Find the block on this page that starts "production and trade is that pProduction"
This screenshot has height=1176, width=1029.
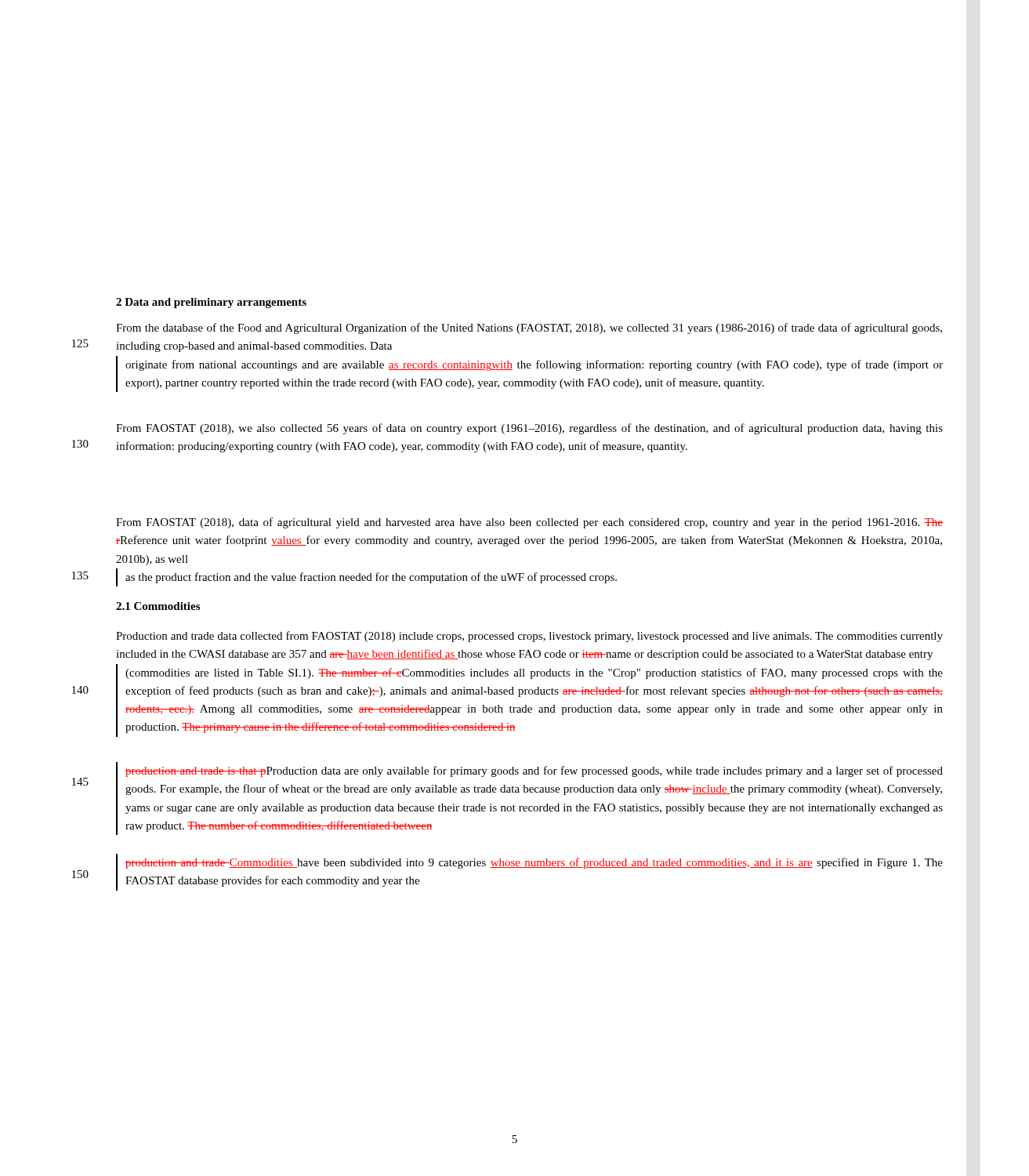[529, 799]
